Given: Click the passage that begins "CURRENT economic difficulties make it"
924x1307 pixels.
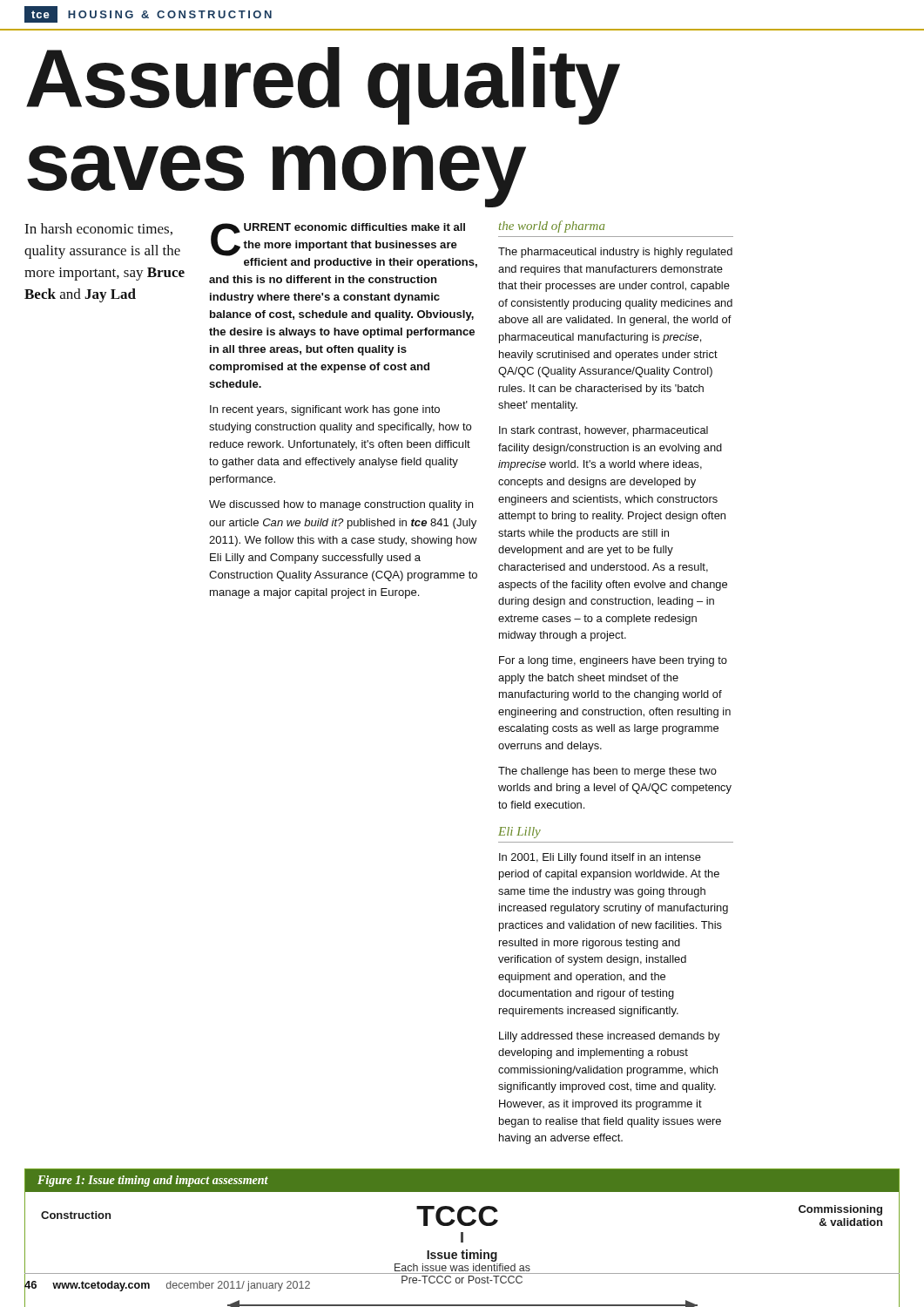Looking at the screenshot, I should (x=343, y=305).
